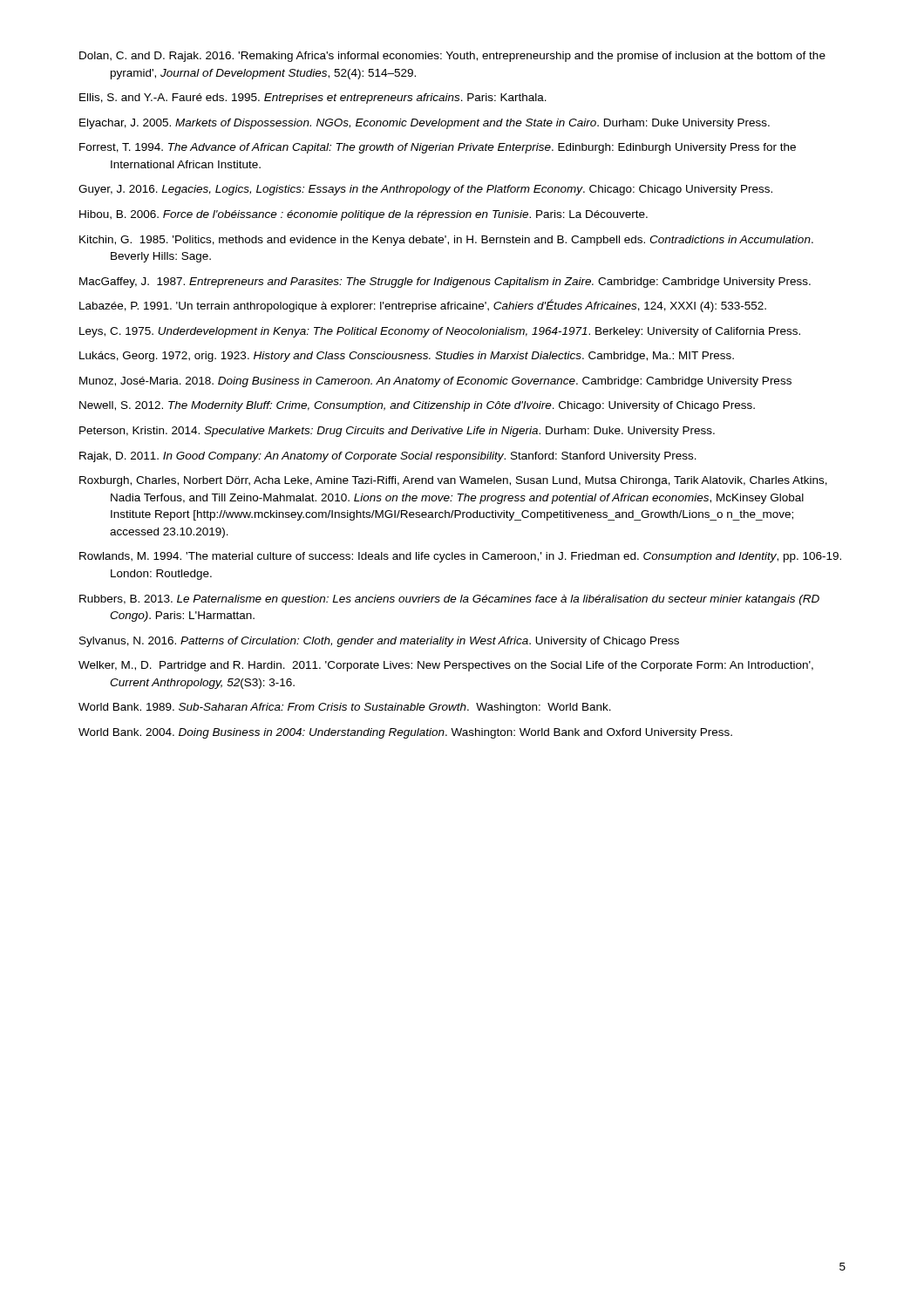Click on the region starting "Leys, C. 1975. Underdevelopment in Kenya: The Political"
924x1308 pixels.
click(440, 331)
